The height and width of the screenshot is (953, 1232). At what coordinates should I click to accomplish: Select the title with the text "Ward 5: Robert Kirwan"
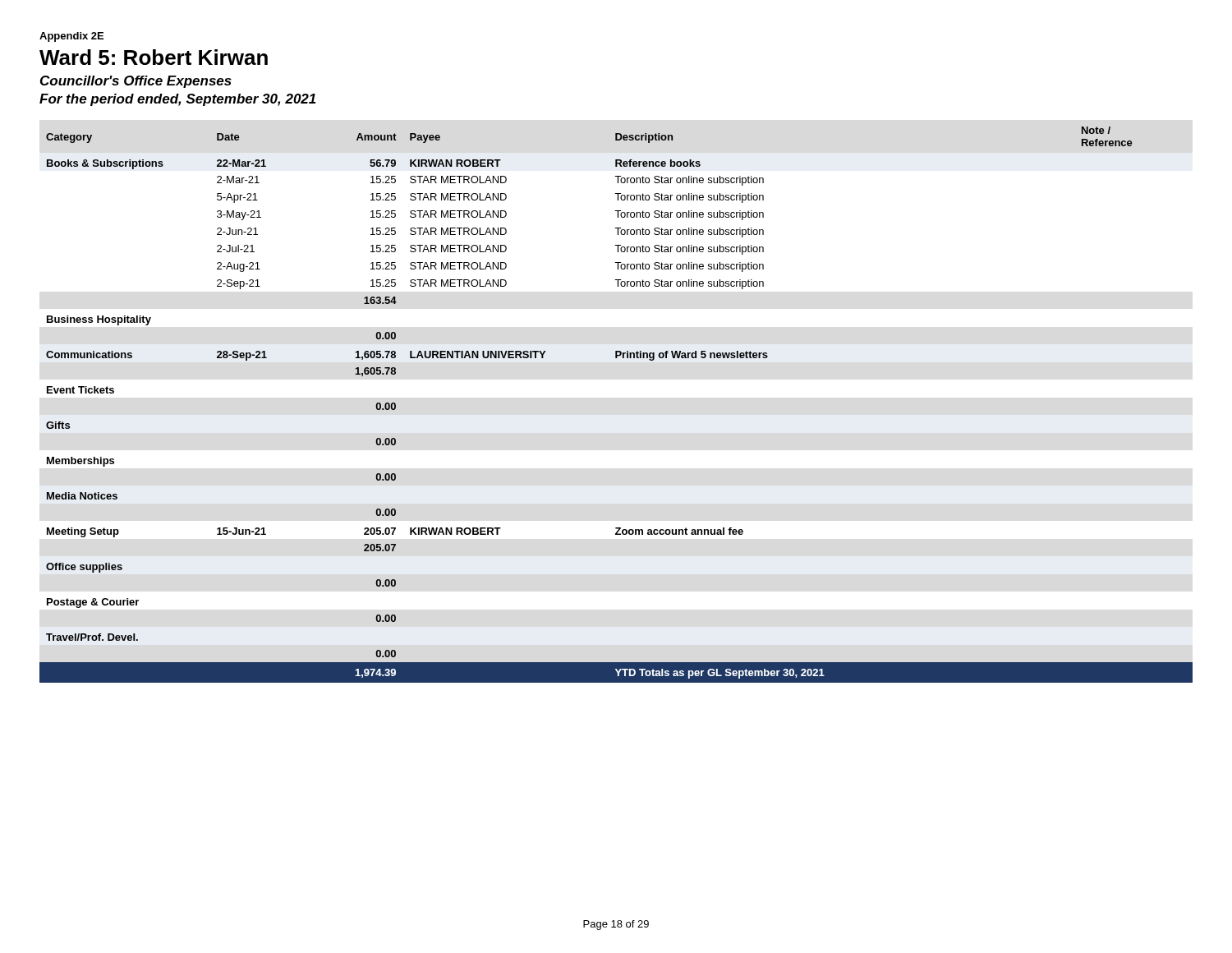[154, 58]
